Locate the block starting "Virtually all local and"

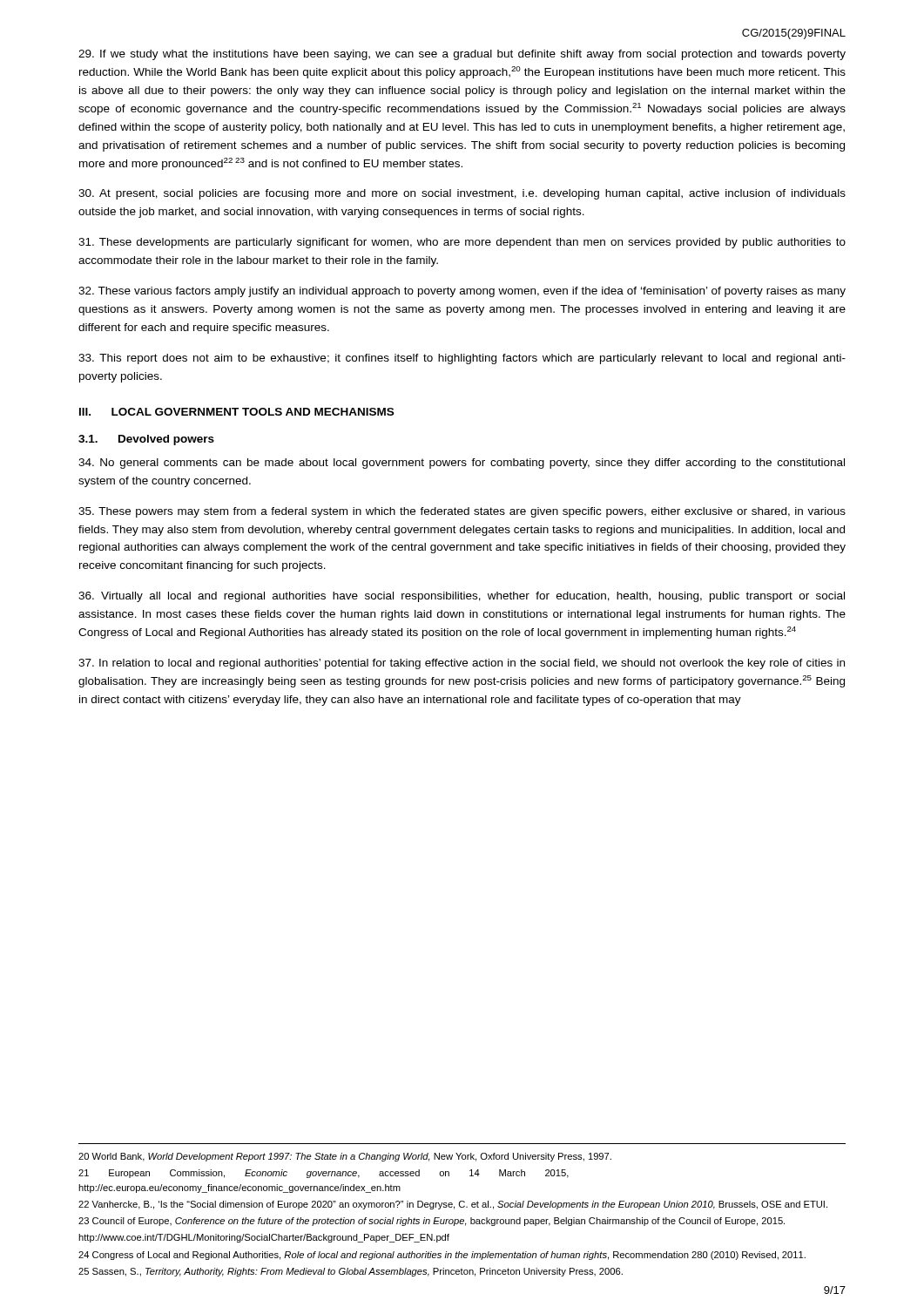pyautogui.click(x=462, y=614)
